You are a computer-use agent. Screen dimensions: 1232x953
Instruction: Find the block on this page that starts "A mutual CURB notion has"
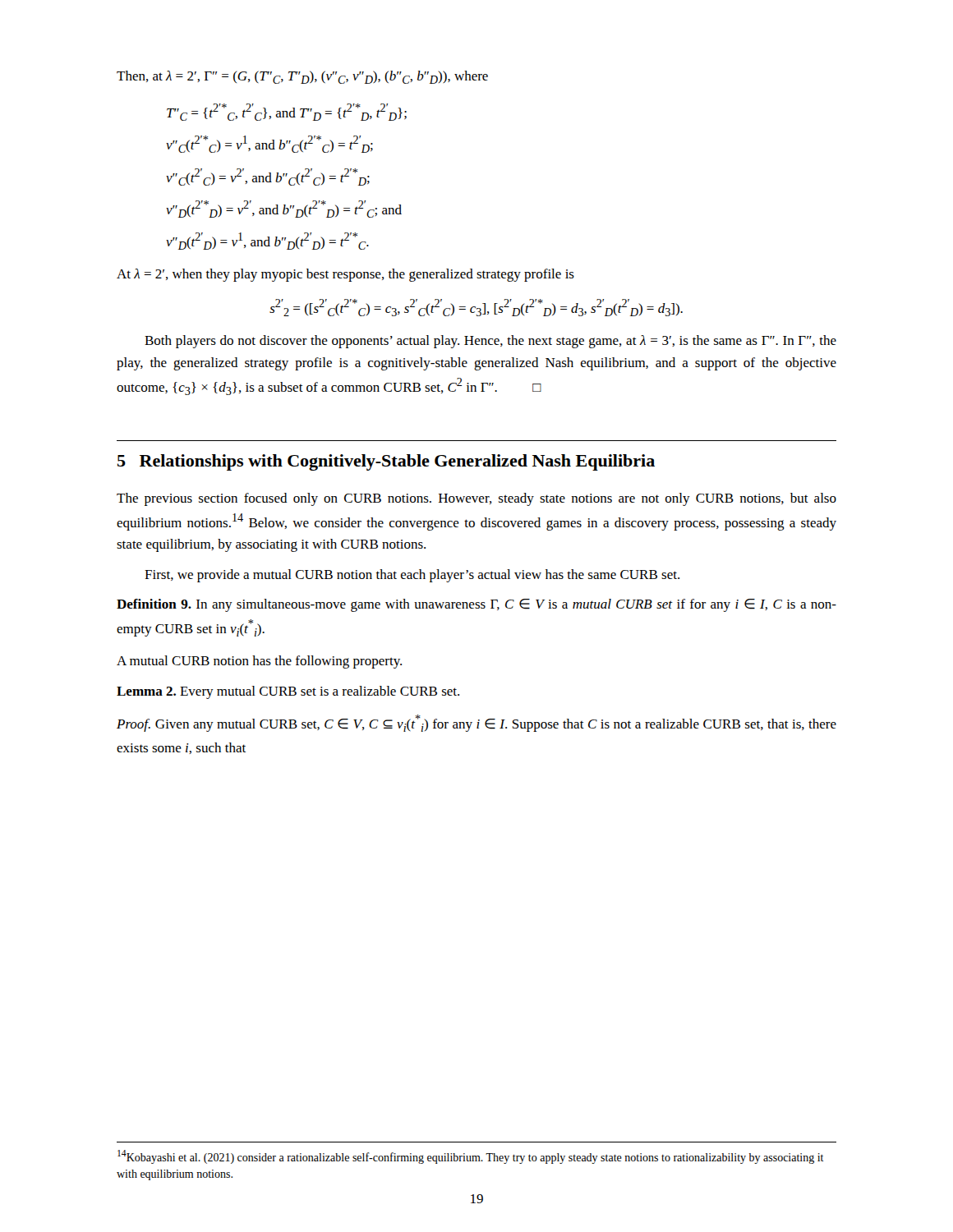(260, 661)
